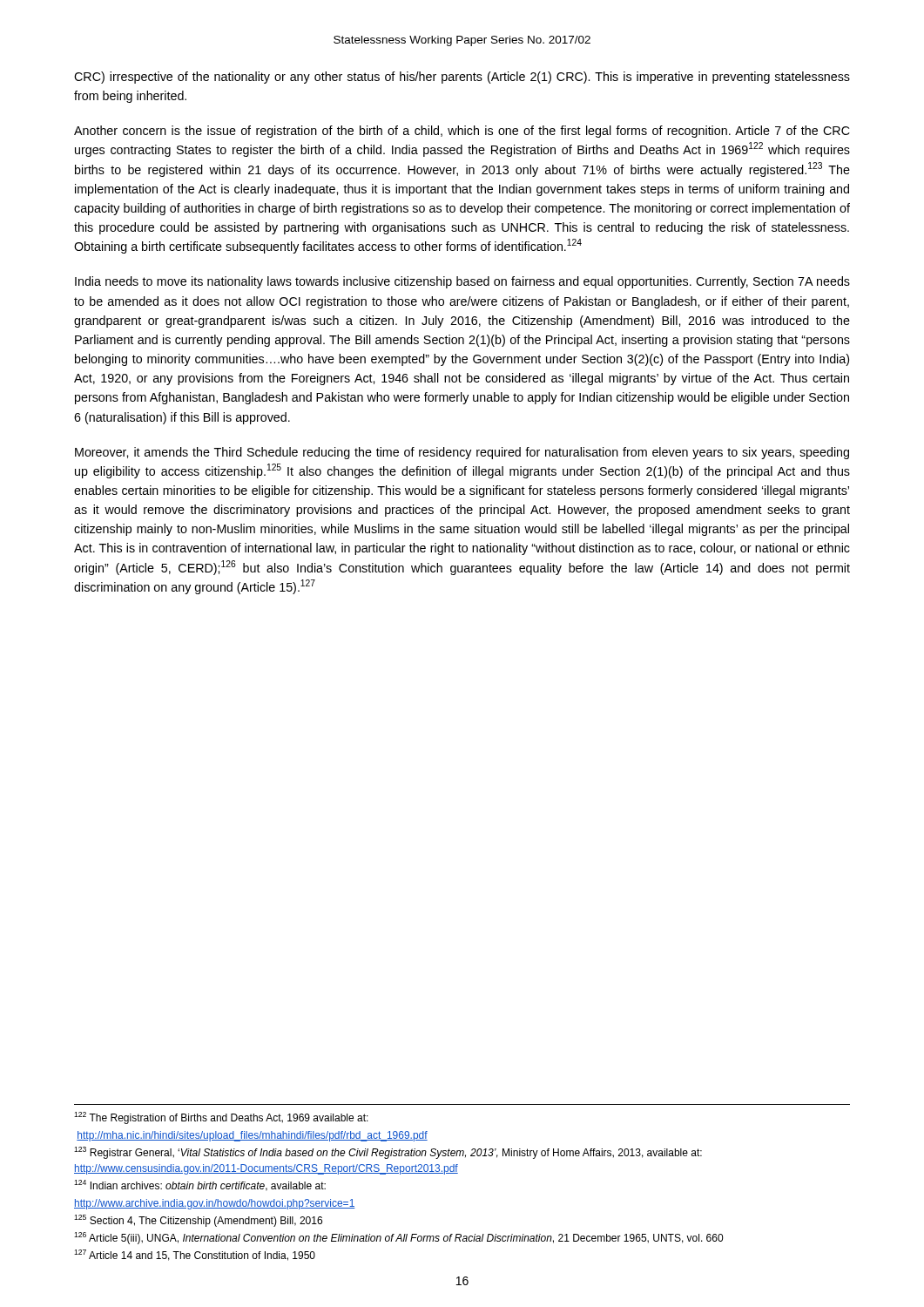Click on the text block starting "Another concern is the issue of"
The width and height of the screenshot is (924, 1307).
click(462, 189)
